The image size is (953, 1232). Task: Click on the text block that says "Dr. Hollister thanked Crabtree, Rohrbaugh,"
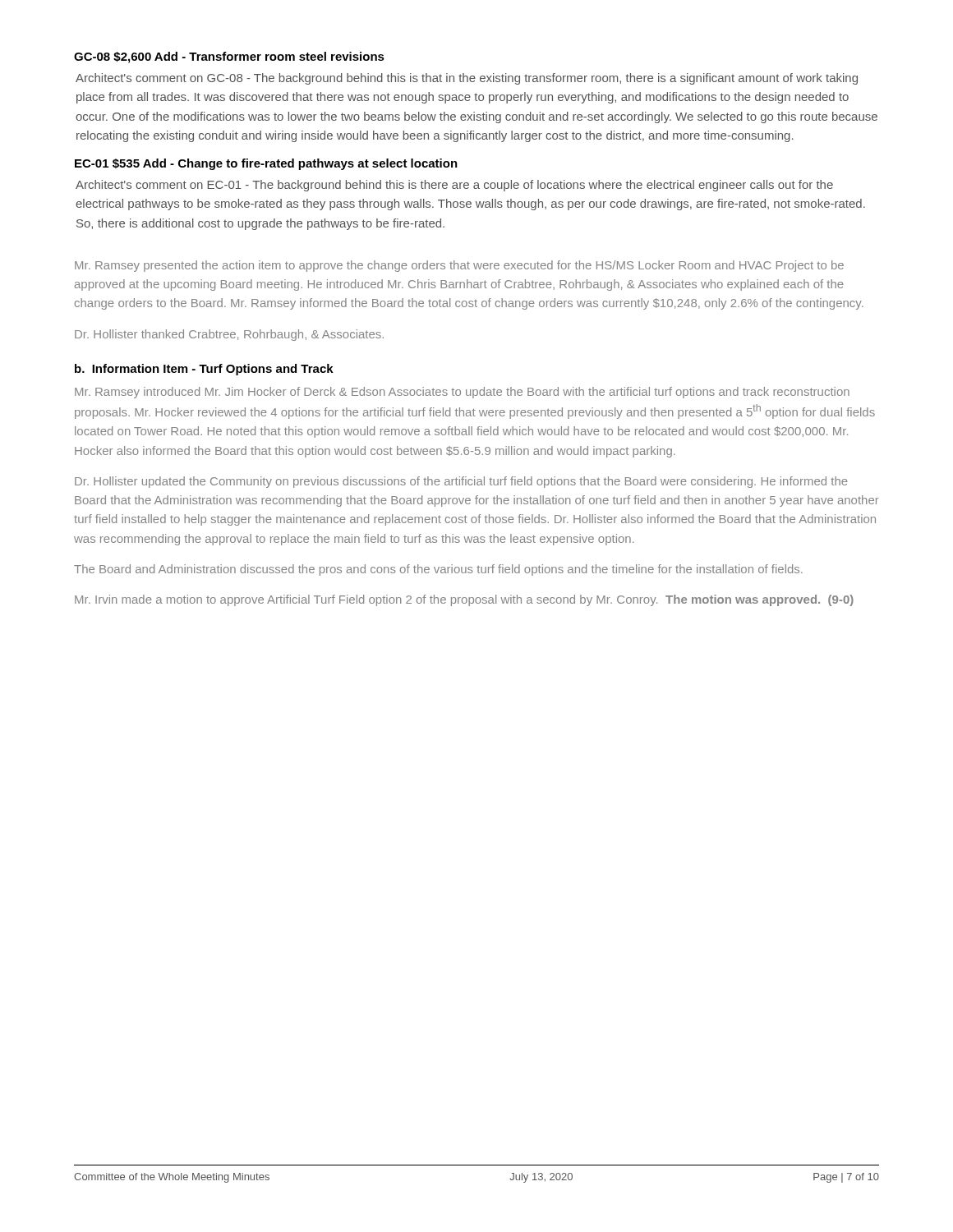click(x=229, y=333)
